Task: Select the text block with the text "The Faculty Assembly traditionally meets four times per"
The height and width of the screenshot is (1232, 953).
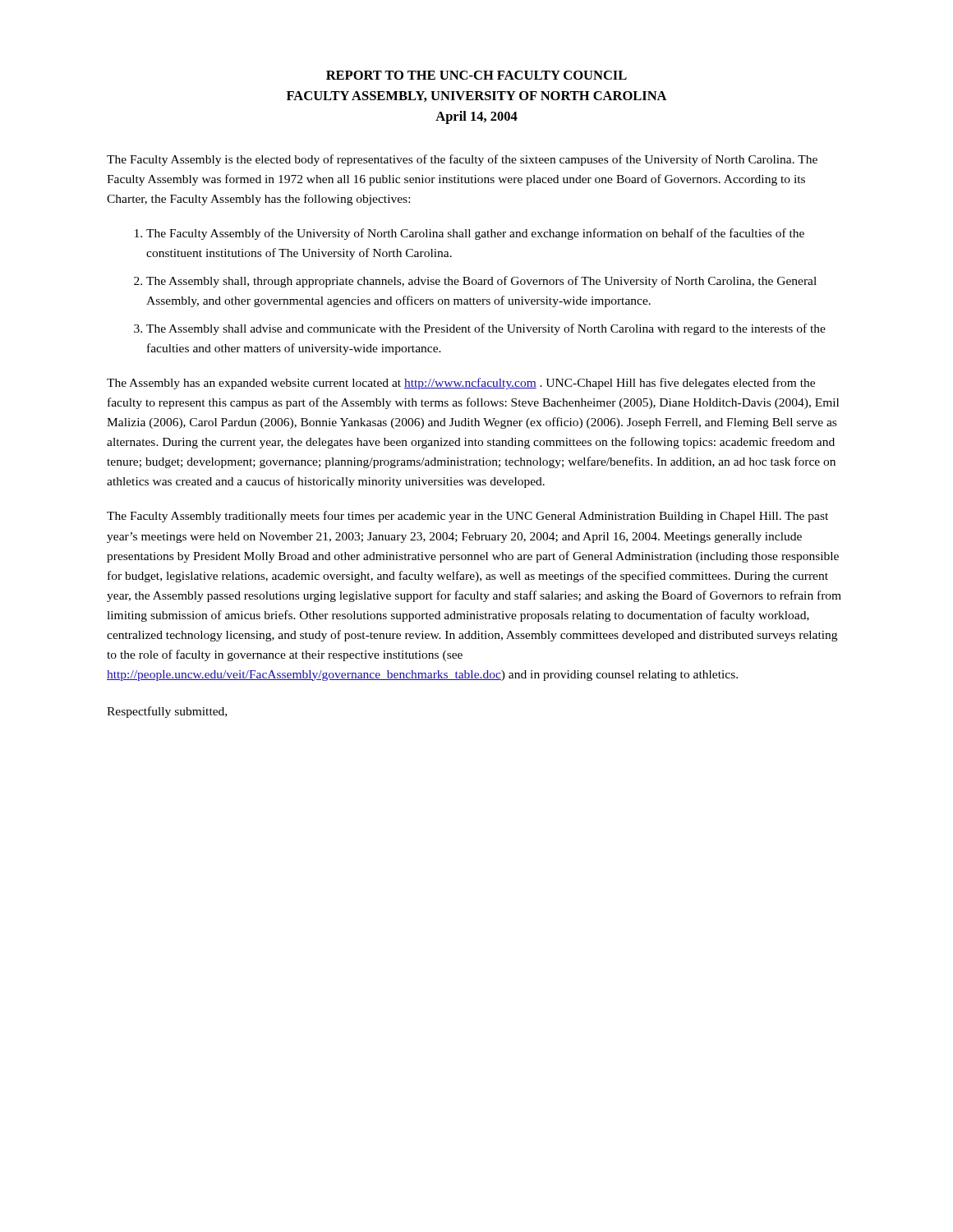Action: click(474, 595)
